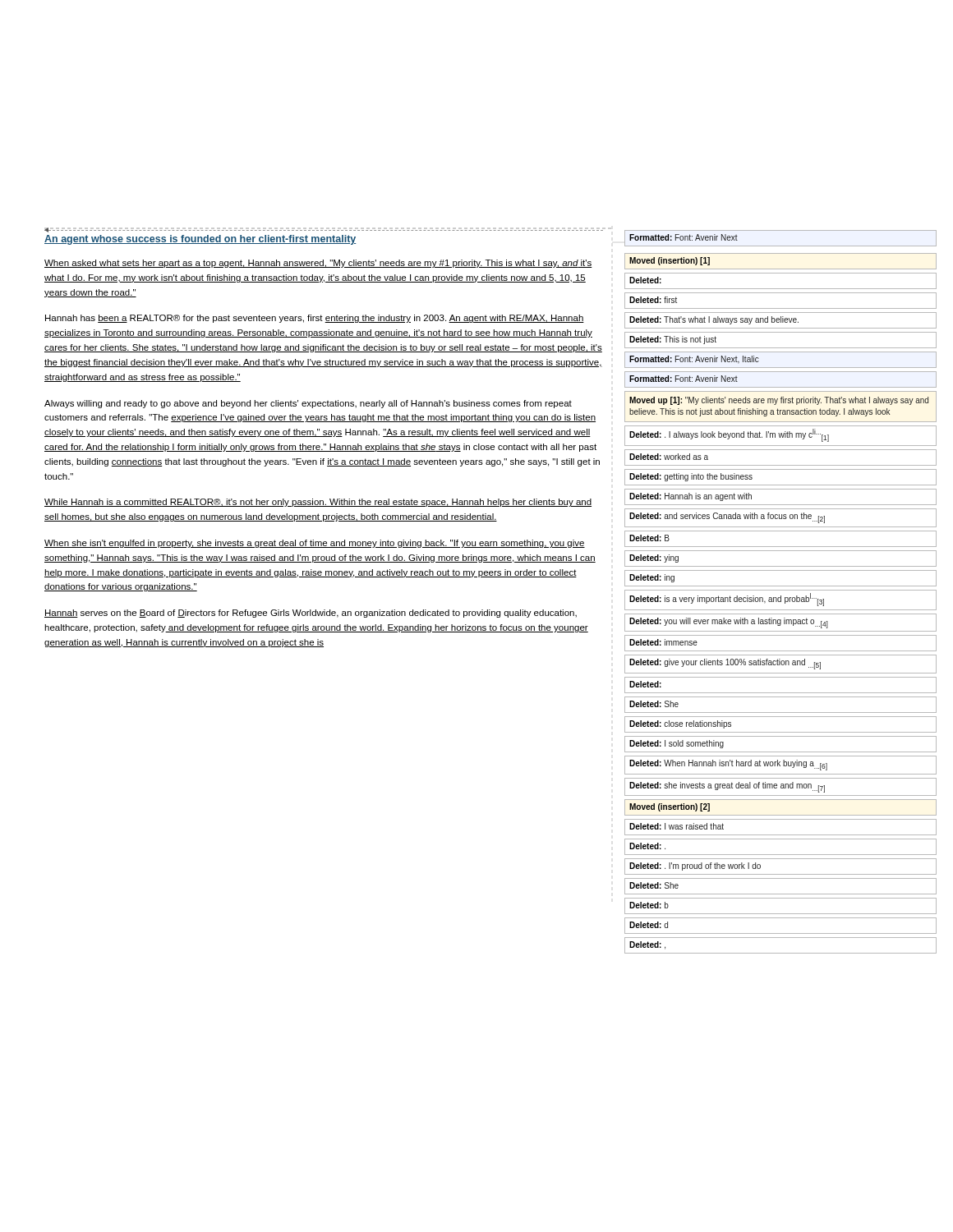The height and width of the screenshot is (1232, 953).
Task: Locate the passage starting "Deleted: first"
Action: (x=653, y=300)
